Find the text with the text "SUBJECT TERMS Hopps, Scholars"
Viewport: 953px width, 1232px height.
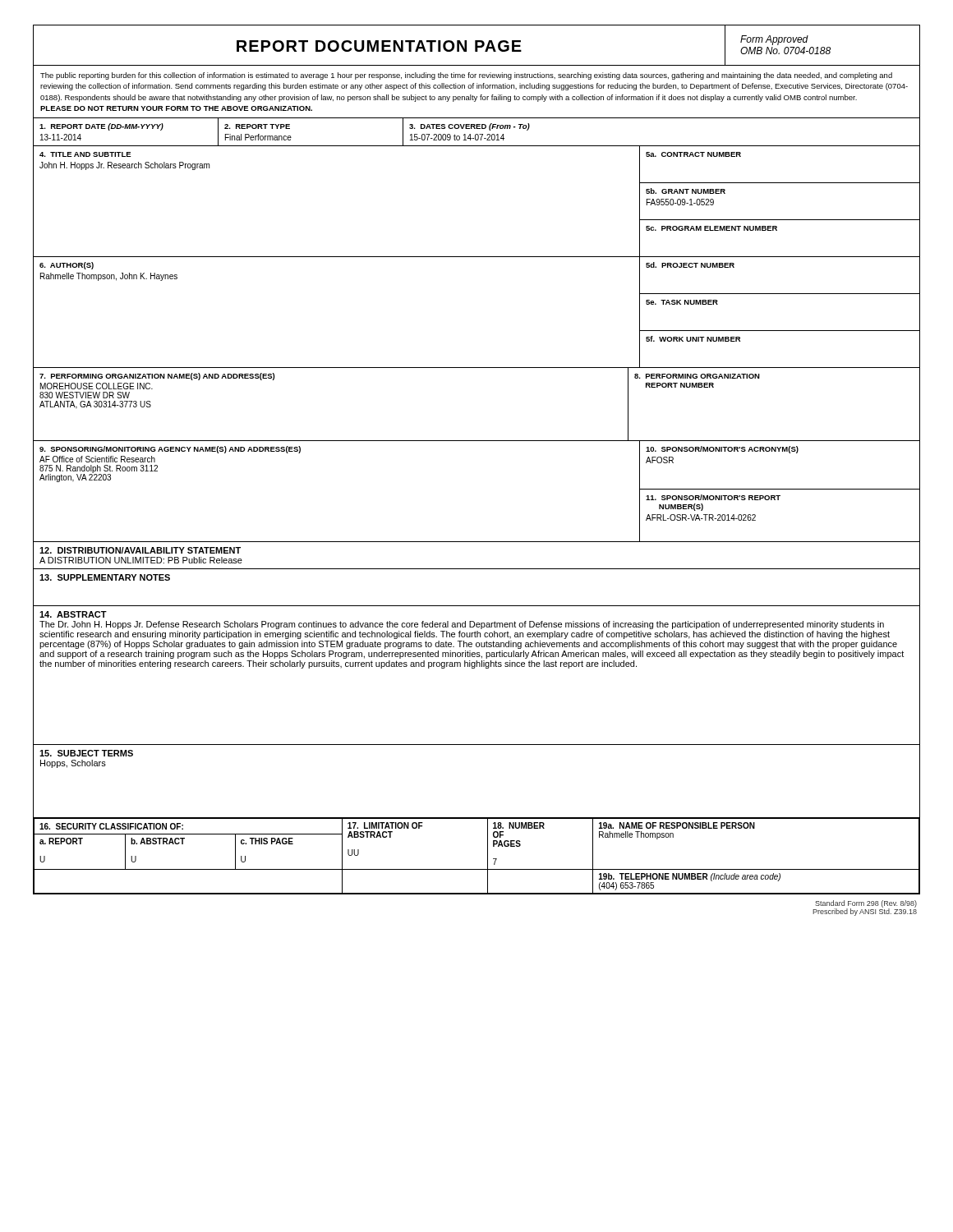pos(86,758)
